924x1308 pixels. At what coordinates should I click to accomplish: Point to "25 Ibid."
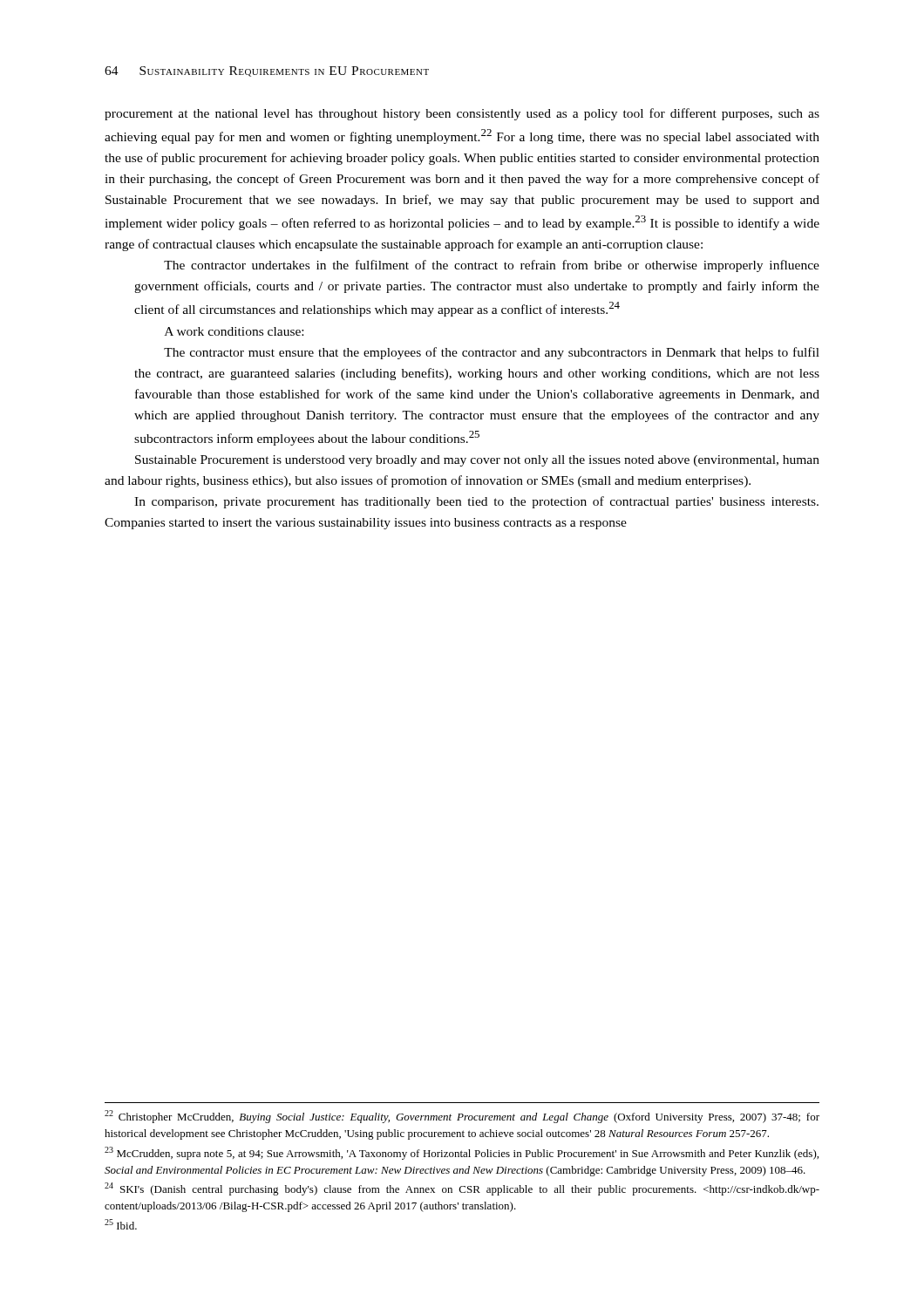(x=121, y=1225)
